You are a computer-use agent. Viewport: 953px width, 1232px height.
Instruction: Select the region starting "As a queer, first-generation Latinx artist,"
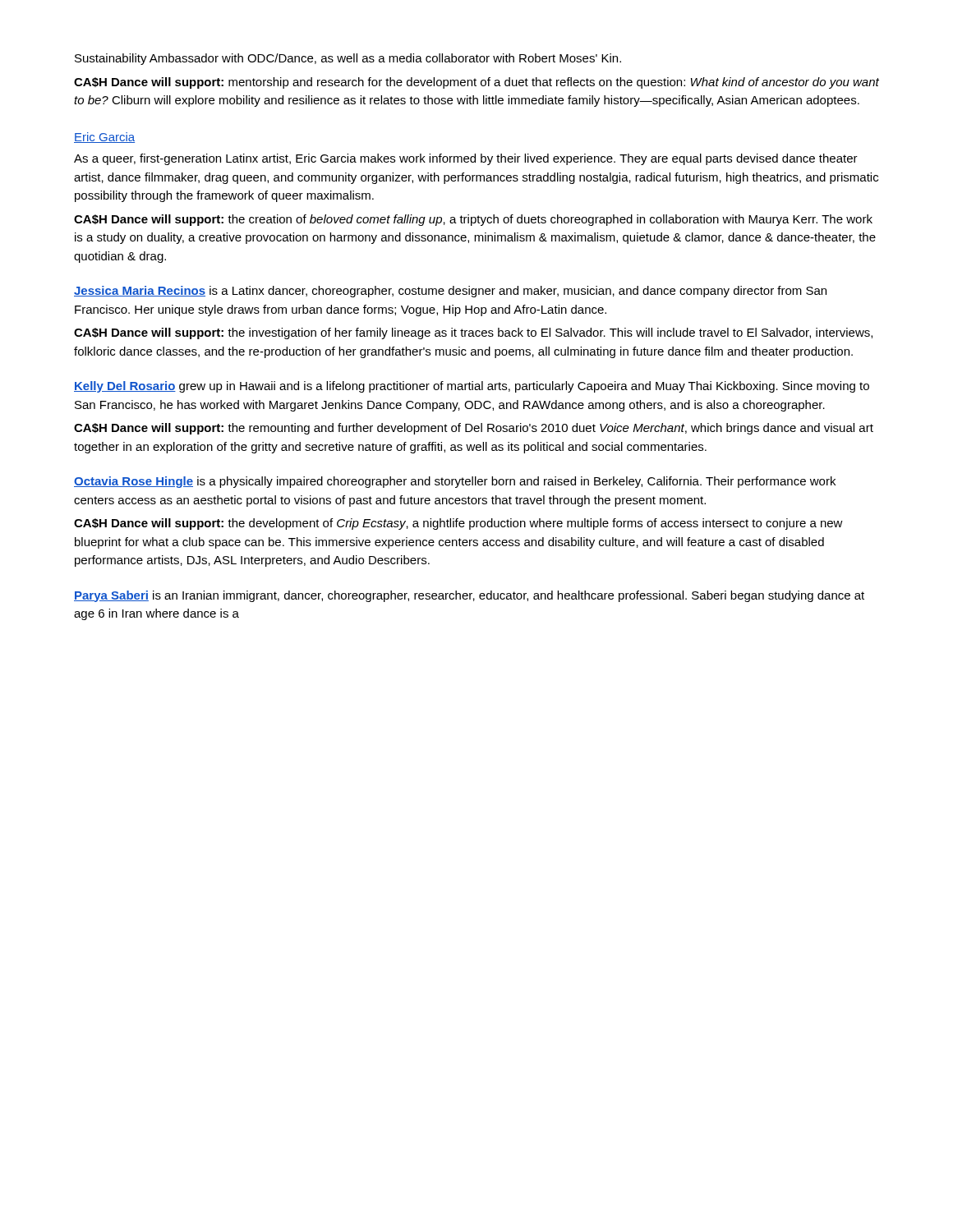point(476,177)
